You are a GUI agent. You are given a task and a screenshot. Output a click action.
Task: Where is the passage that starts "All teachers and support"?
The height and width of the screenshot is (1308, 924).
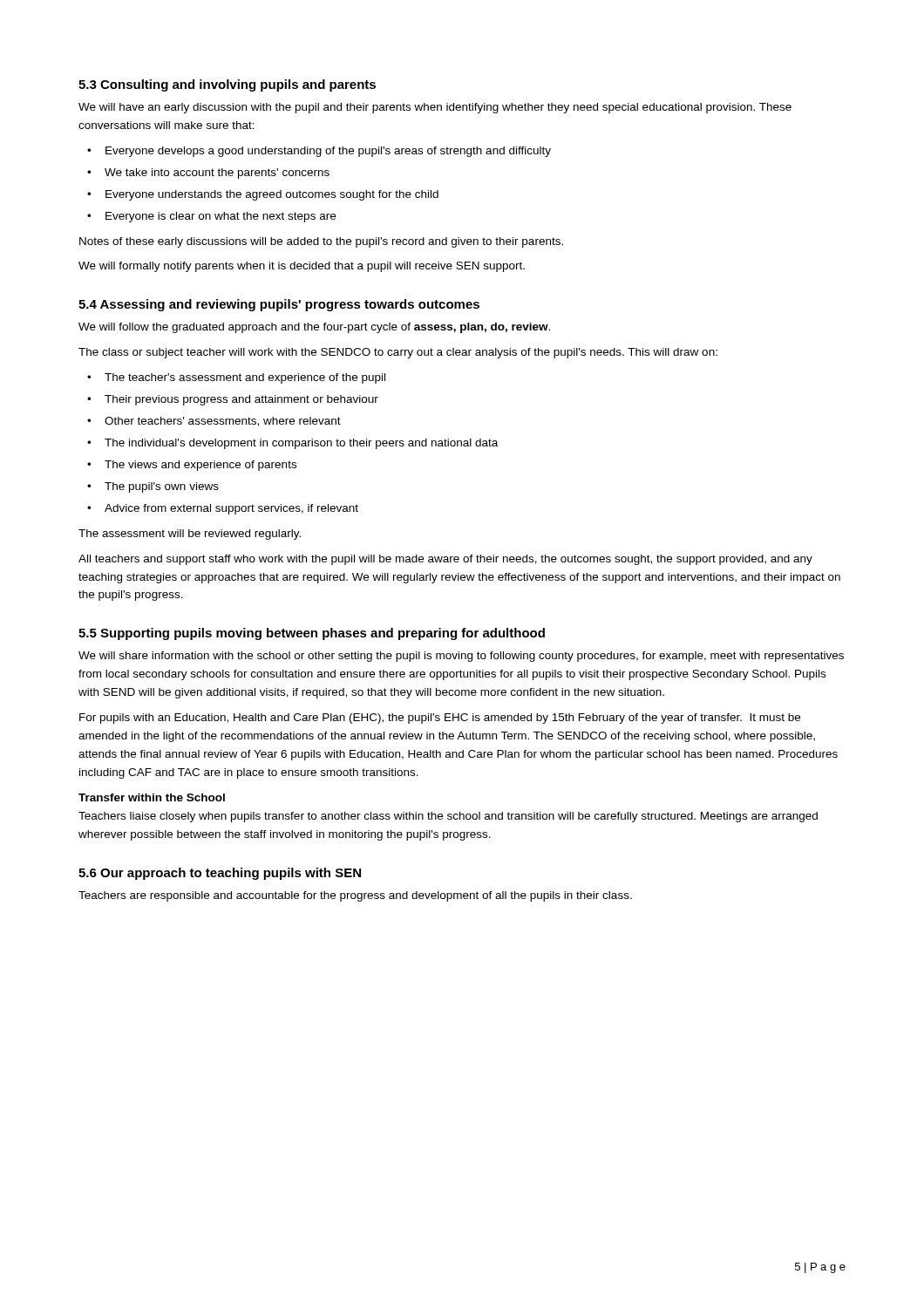pos(460,576)
